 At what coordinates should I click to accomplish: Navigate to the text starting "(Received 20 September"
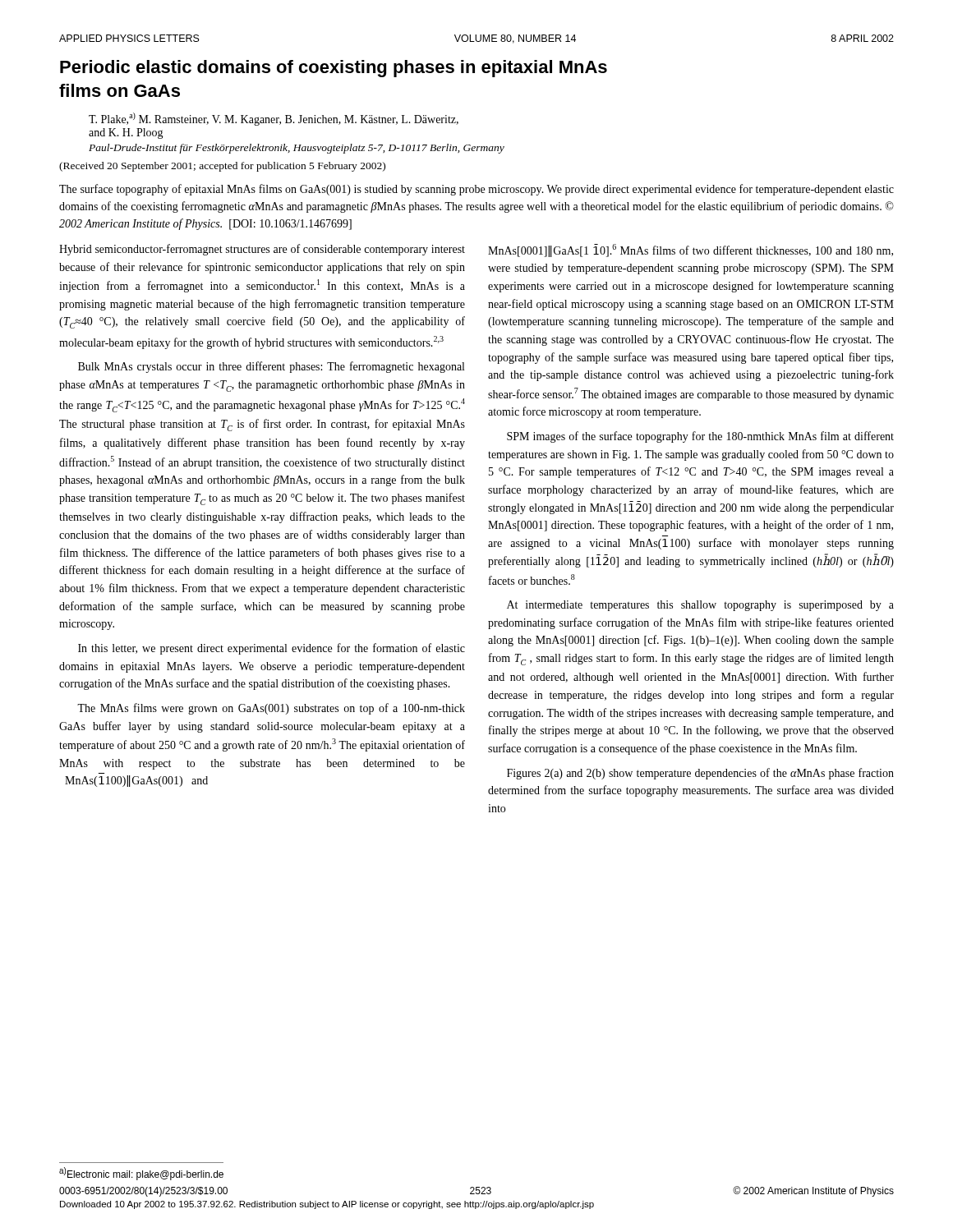tap(223, 165)
